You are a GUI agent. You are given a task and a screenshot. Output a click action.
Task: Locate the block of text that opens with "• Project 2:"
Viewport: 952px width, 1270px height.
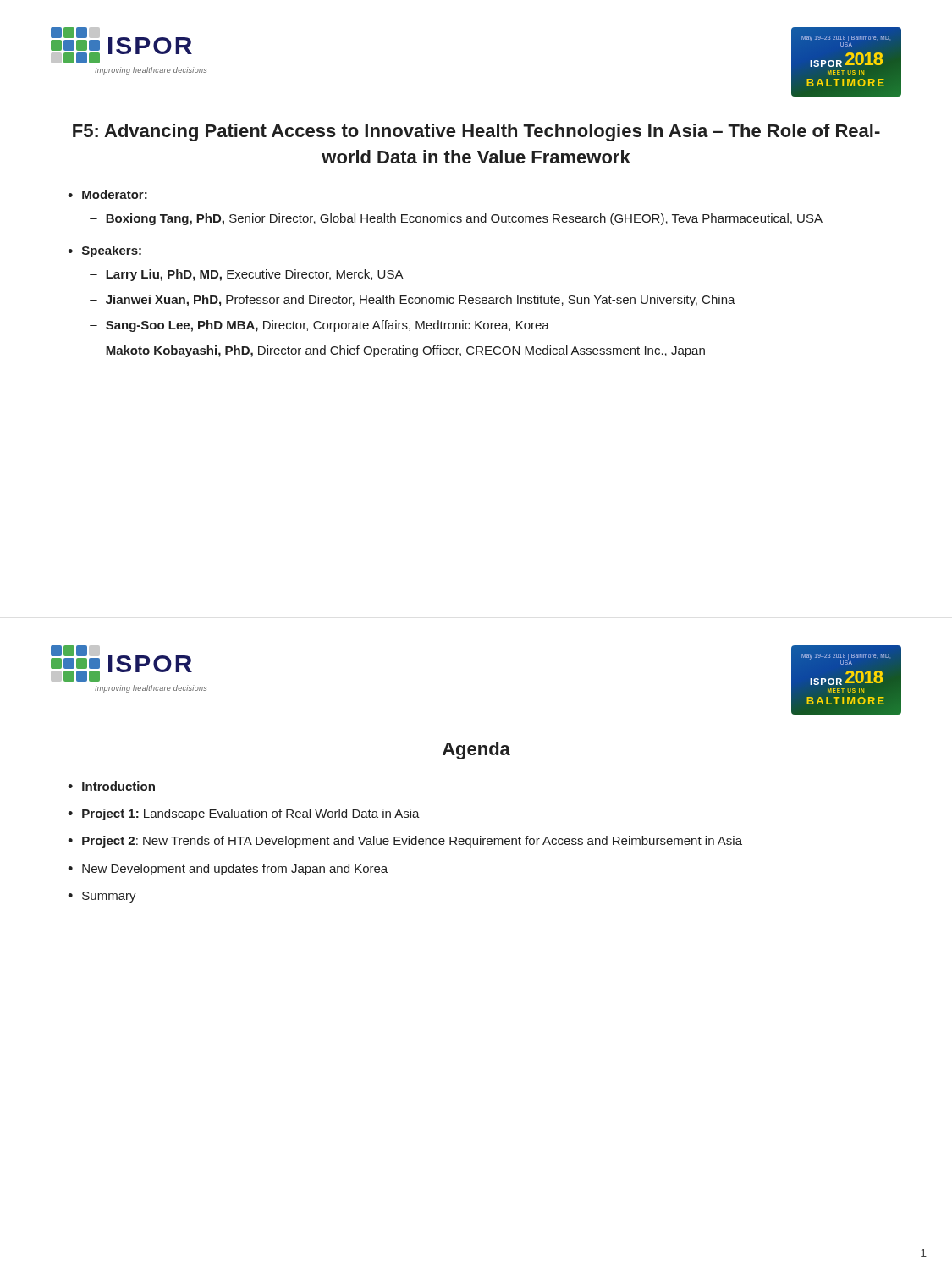(476, 841)
